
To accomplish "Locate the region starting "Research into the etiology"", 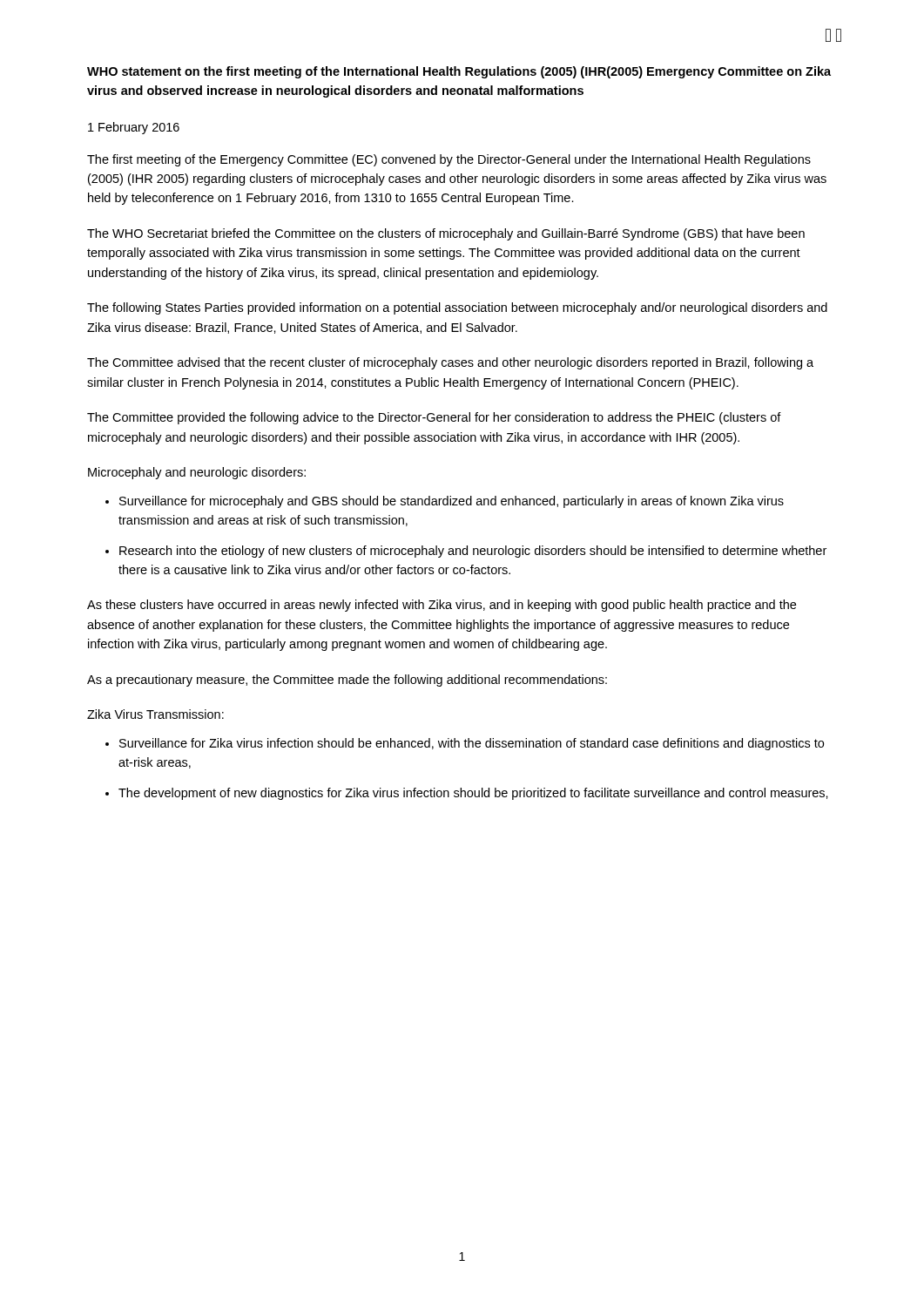I will coord(473,560).
